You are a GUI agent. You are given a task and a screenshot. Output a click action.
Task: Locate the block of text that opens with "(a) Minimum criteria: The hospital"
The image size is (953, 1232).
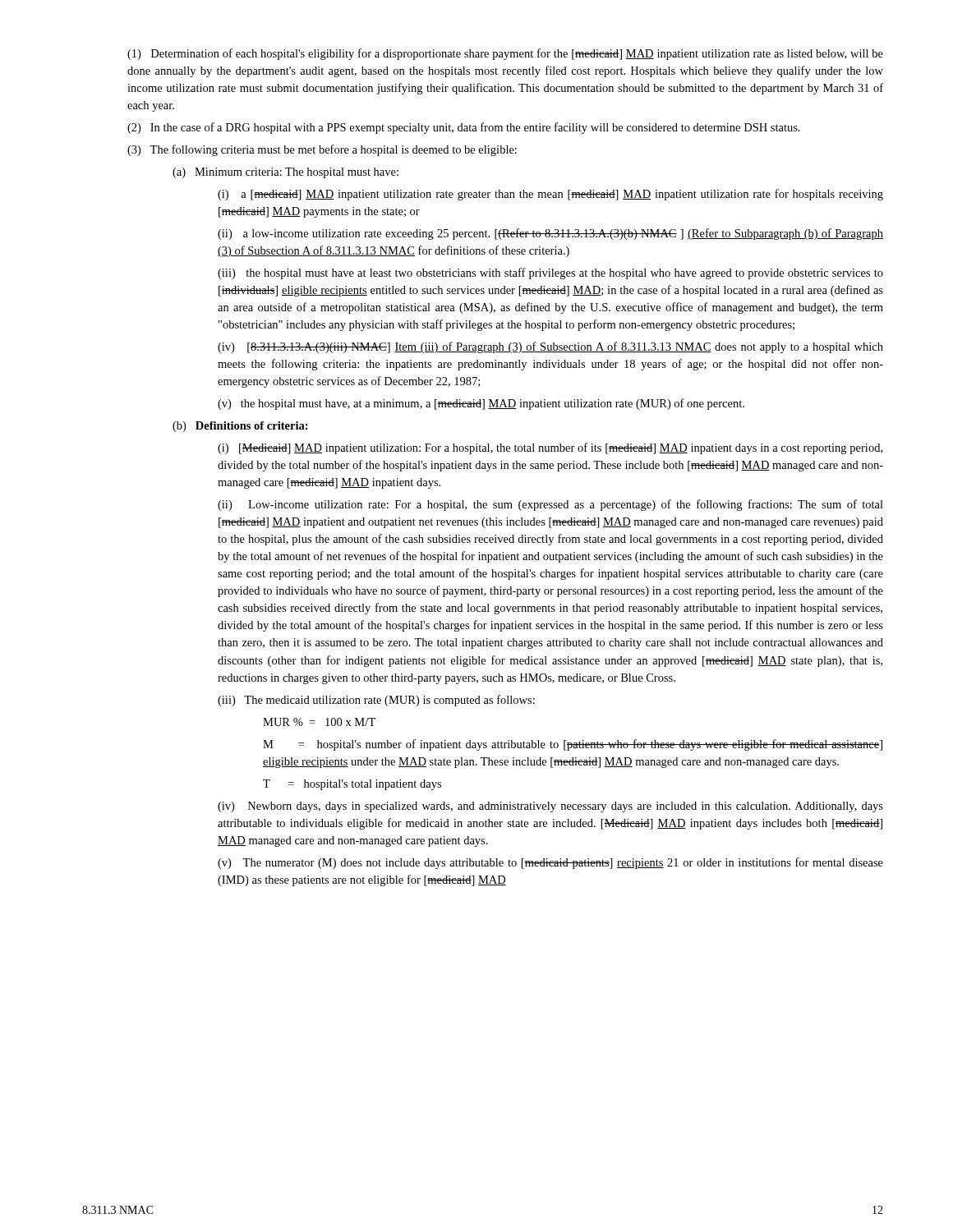tap(285, 173)
